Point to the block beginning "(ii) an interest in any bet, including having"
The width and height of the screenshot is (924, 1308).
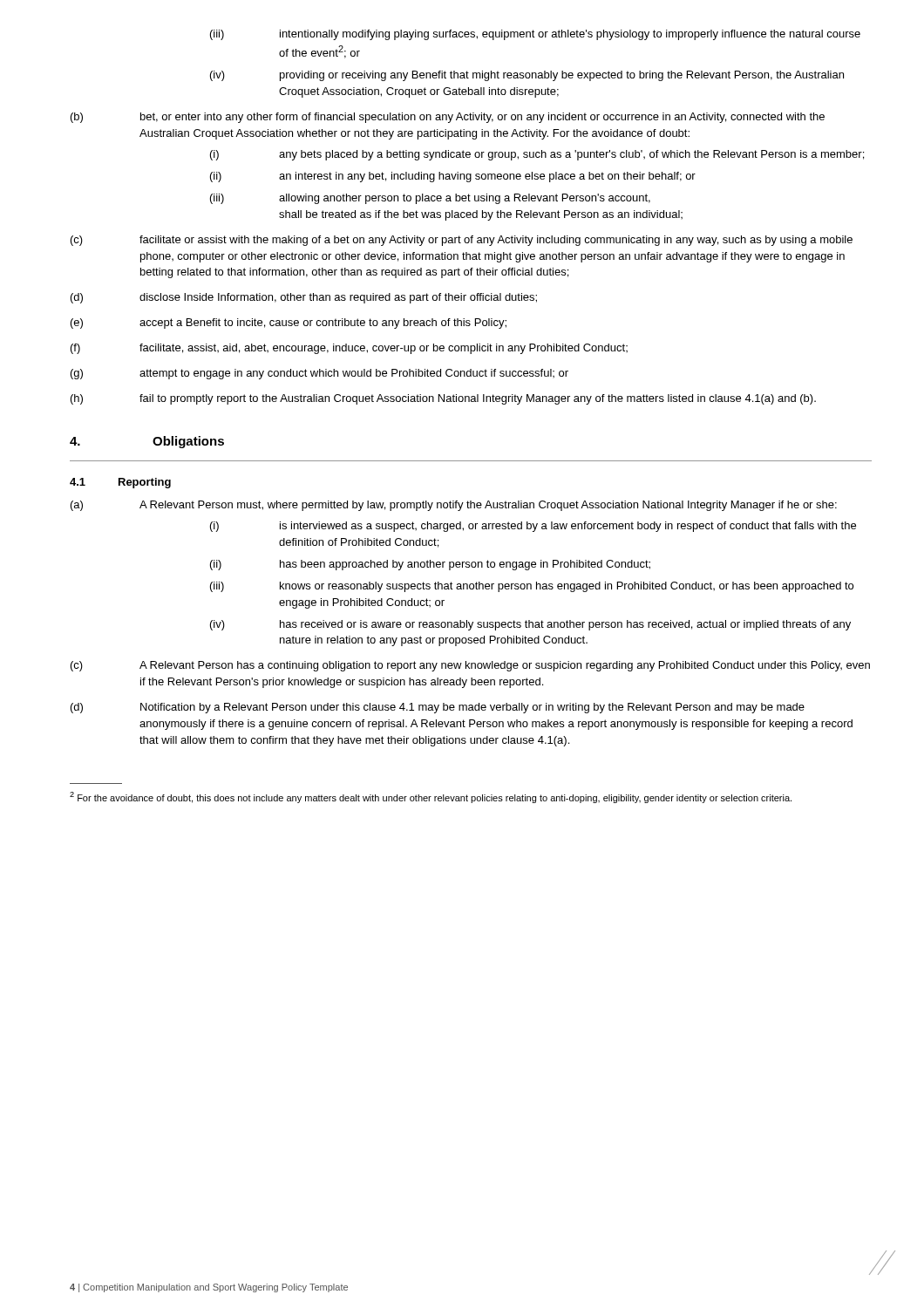[540, 177]
